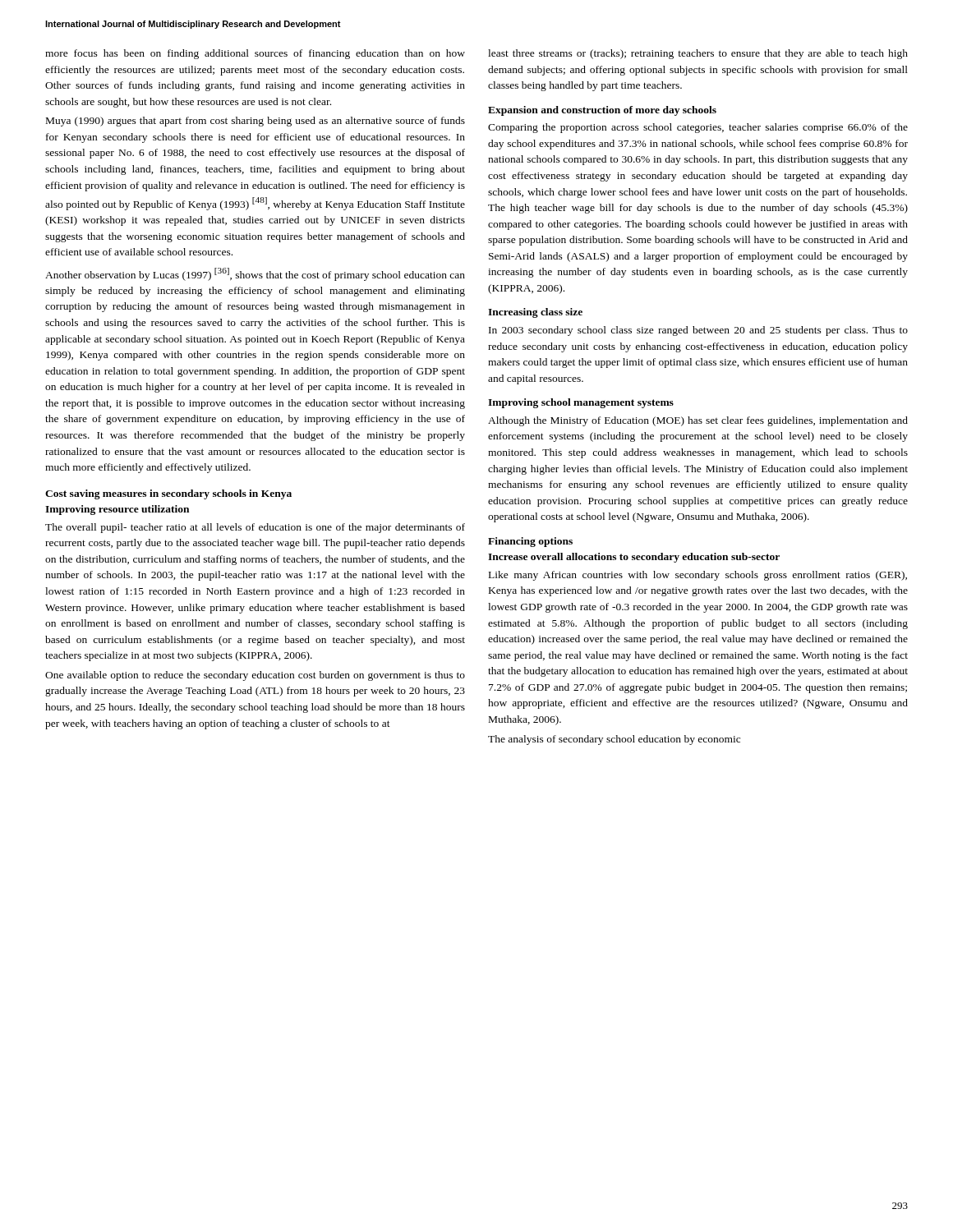Viewport: 953px width, 1232px height.
Task: Click where it says "Improving school management systems"
Action: pyautogui.click(x=581, y=402)
